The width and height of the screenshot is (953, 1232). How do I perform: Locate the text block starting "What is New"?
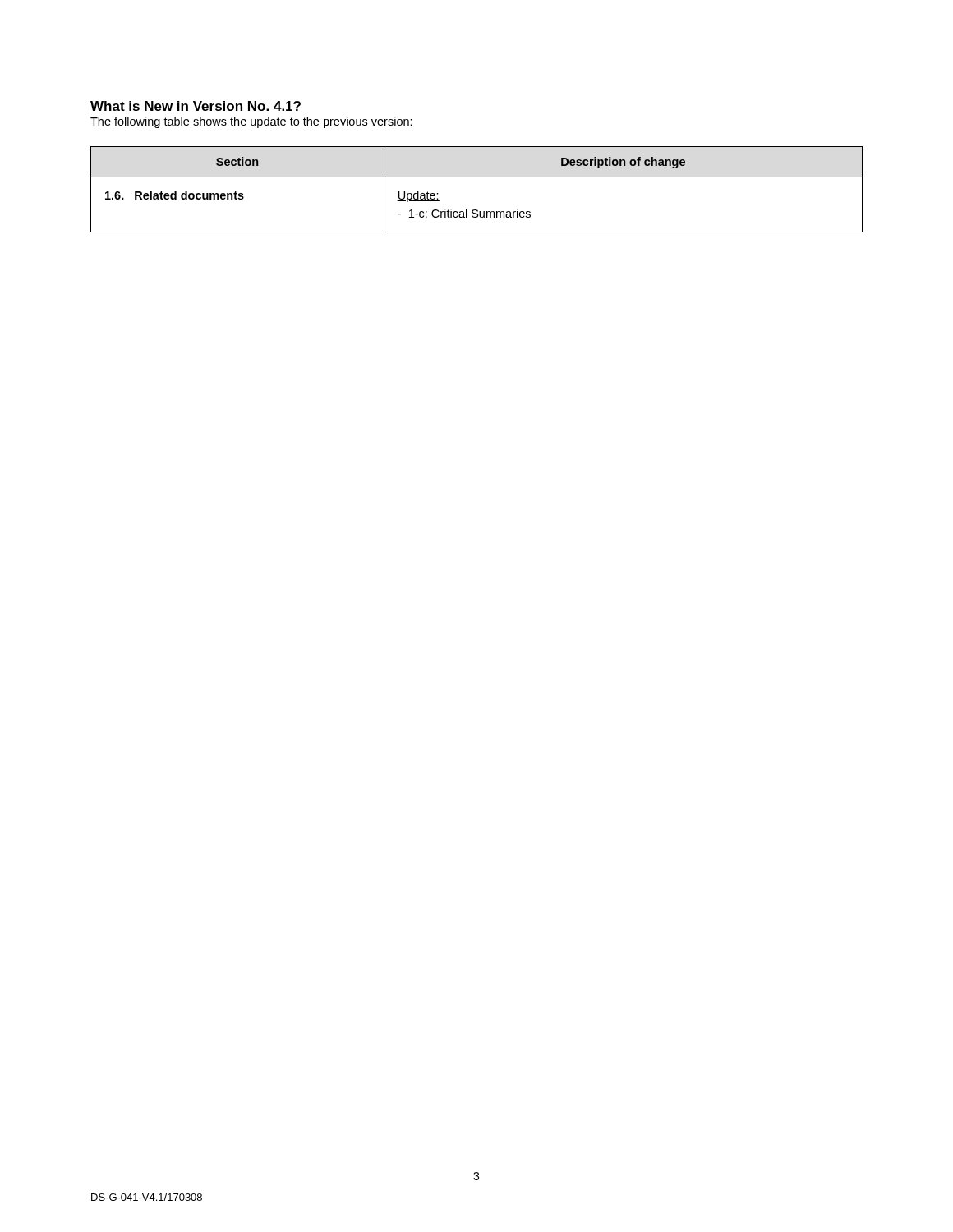pos(196,106)
